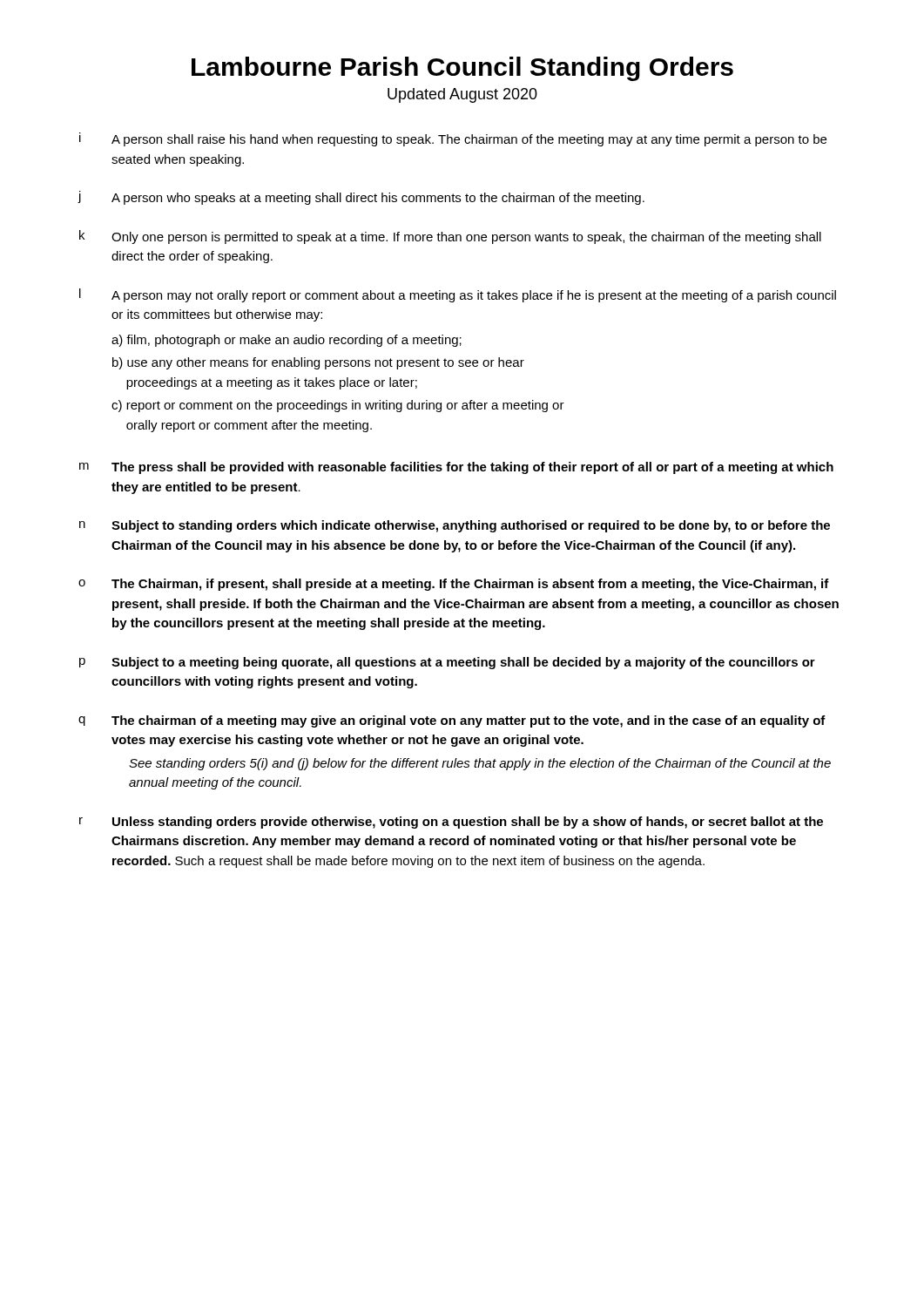Select the list item that reads "m The press"

coord(462,477)
